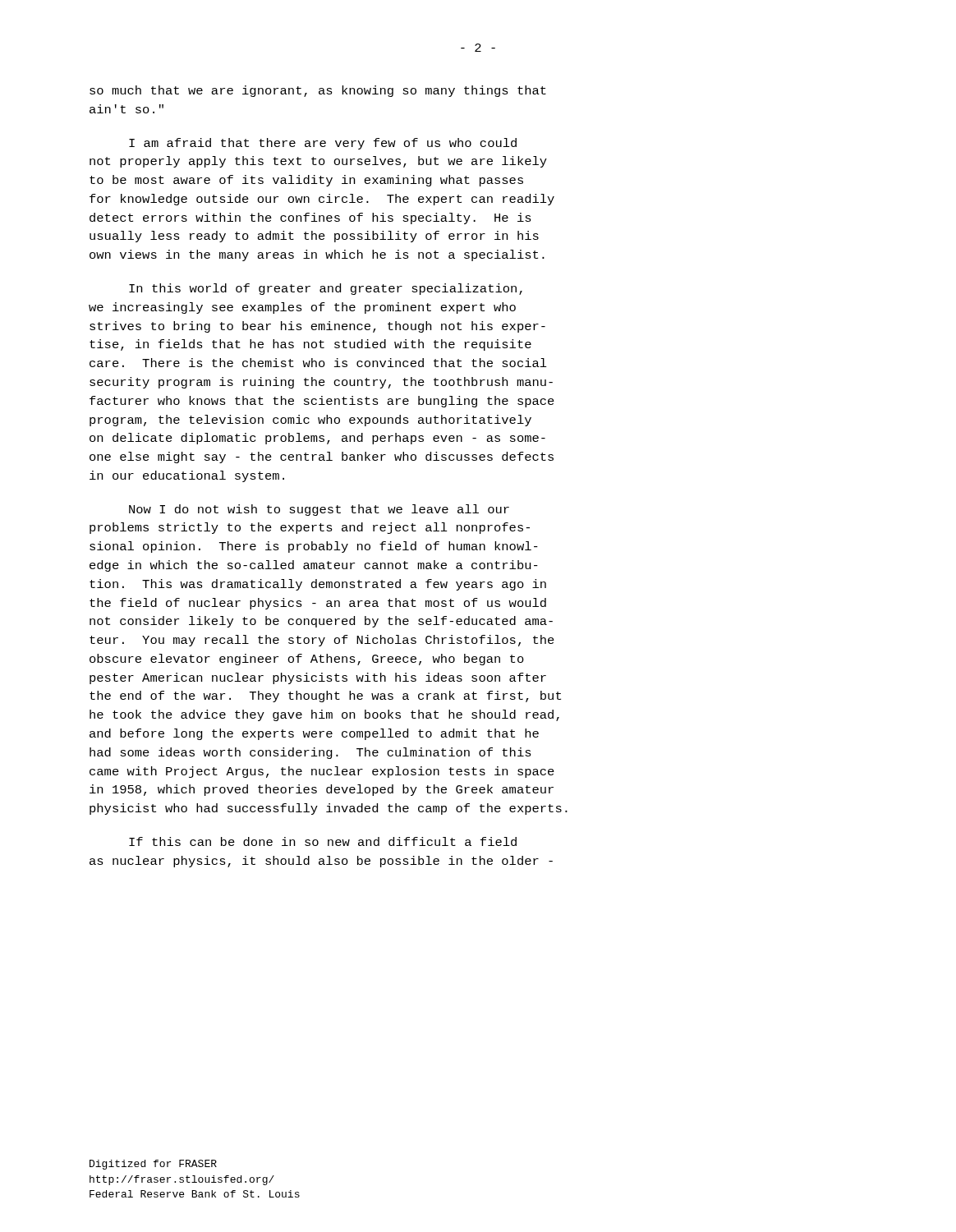Navigate to the block starting "In this world"
The height and width of the screenshot is (1232, 956).
click(x=322, y=383)
